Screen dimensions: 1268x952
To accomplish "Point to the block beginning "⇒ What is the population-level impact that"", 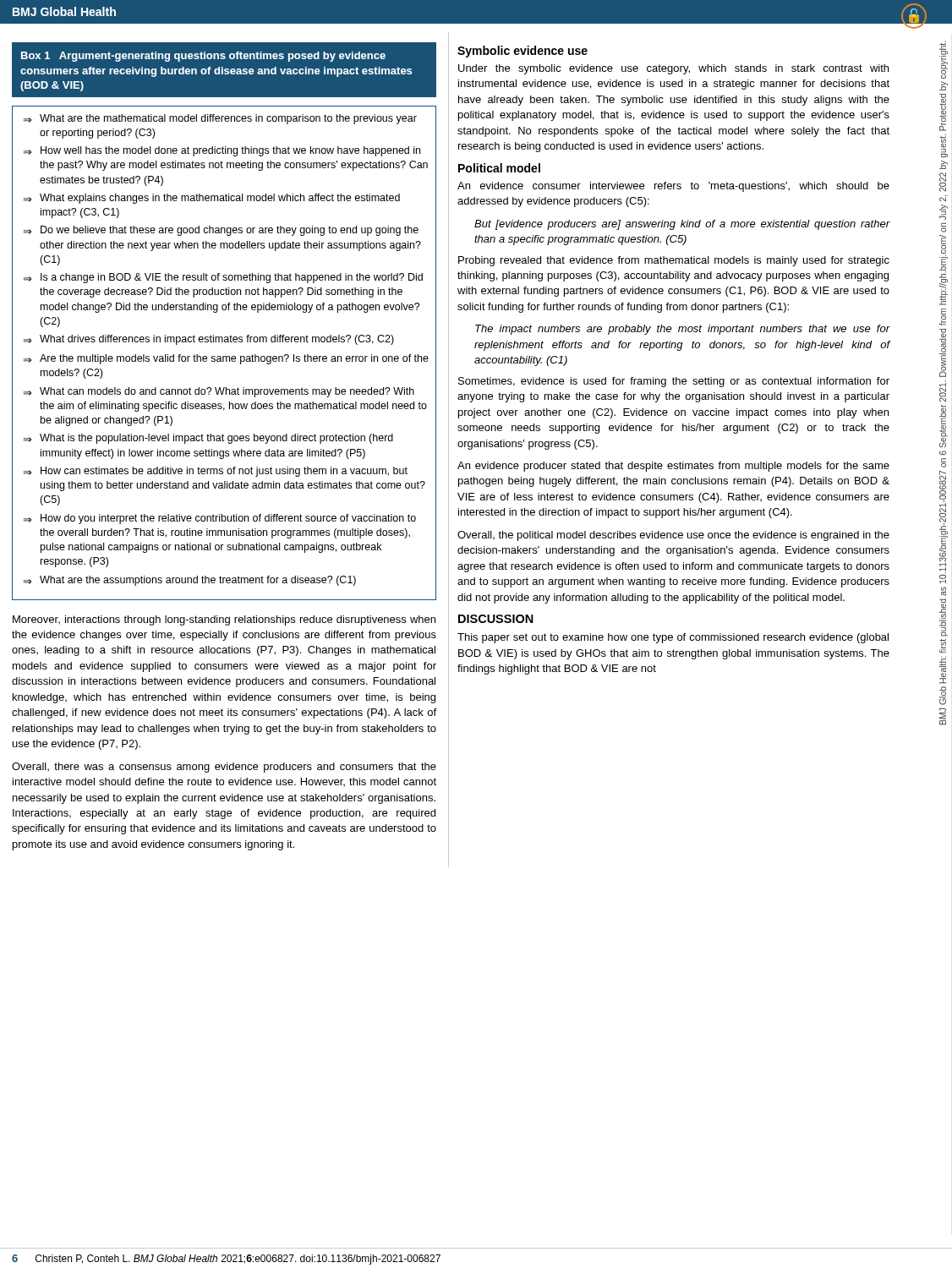I will [226, 446].
